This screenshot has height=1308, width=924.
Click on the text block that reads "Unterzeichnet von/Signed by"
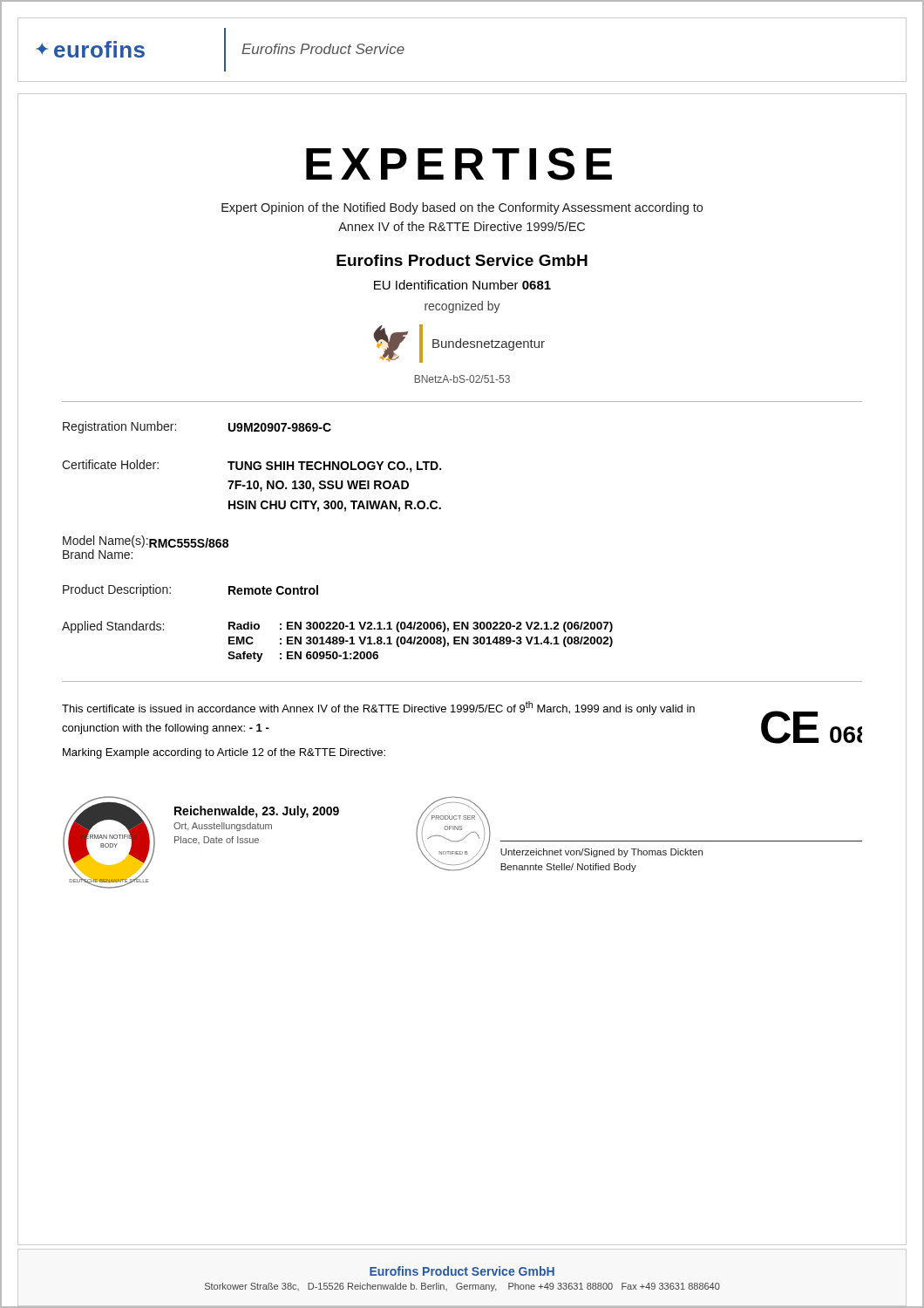tap(681, 858)
